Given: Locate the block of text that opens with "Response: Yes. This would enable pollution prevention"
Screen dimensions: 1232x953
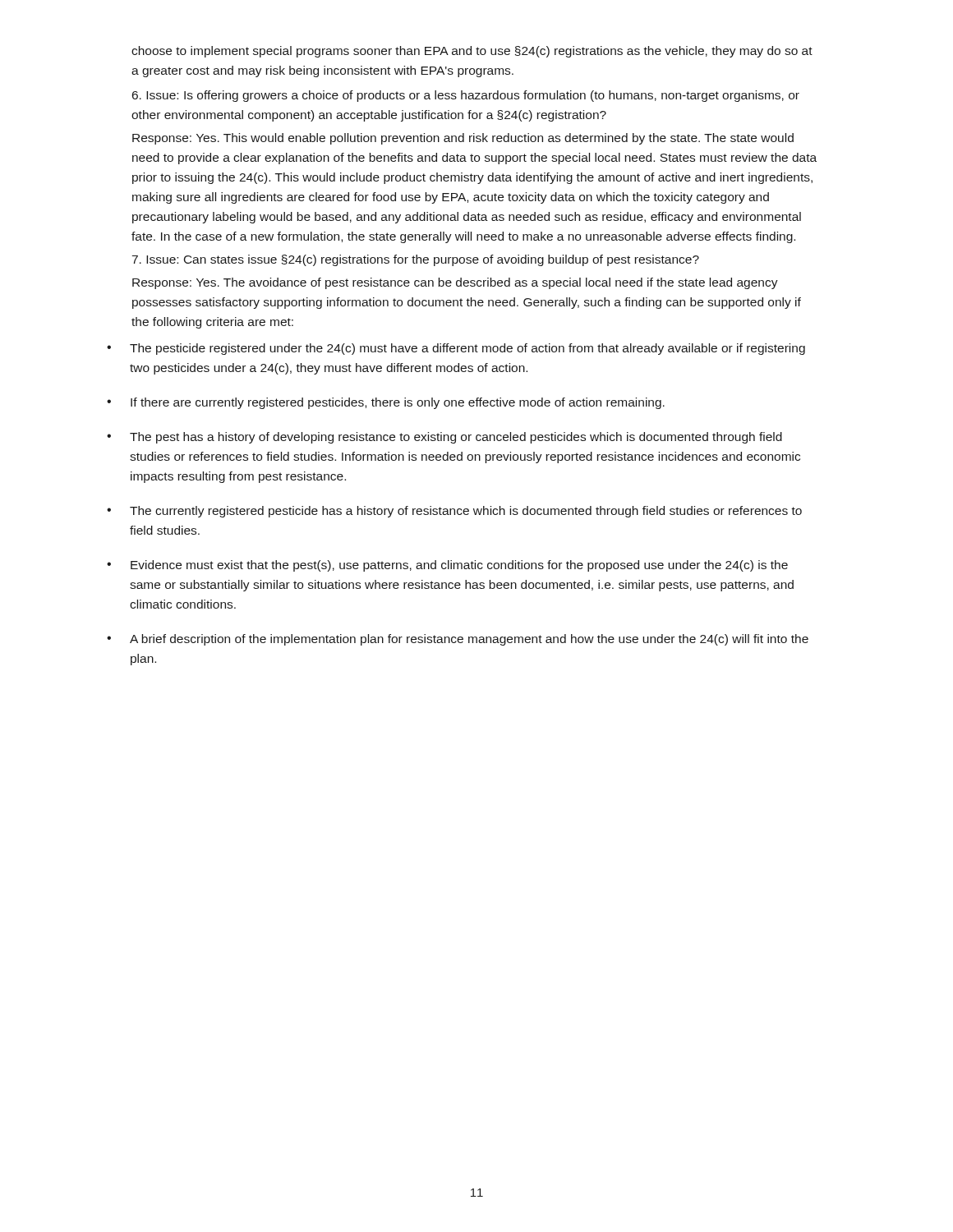Looking at the screenshot, I should coord(474,187).
